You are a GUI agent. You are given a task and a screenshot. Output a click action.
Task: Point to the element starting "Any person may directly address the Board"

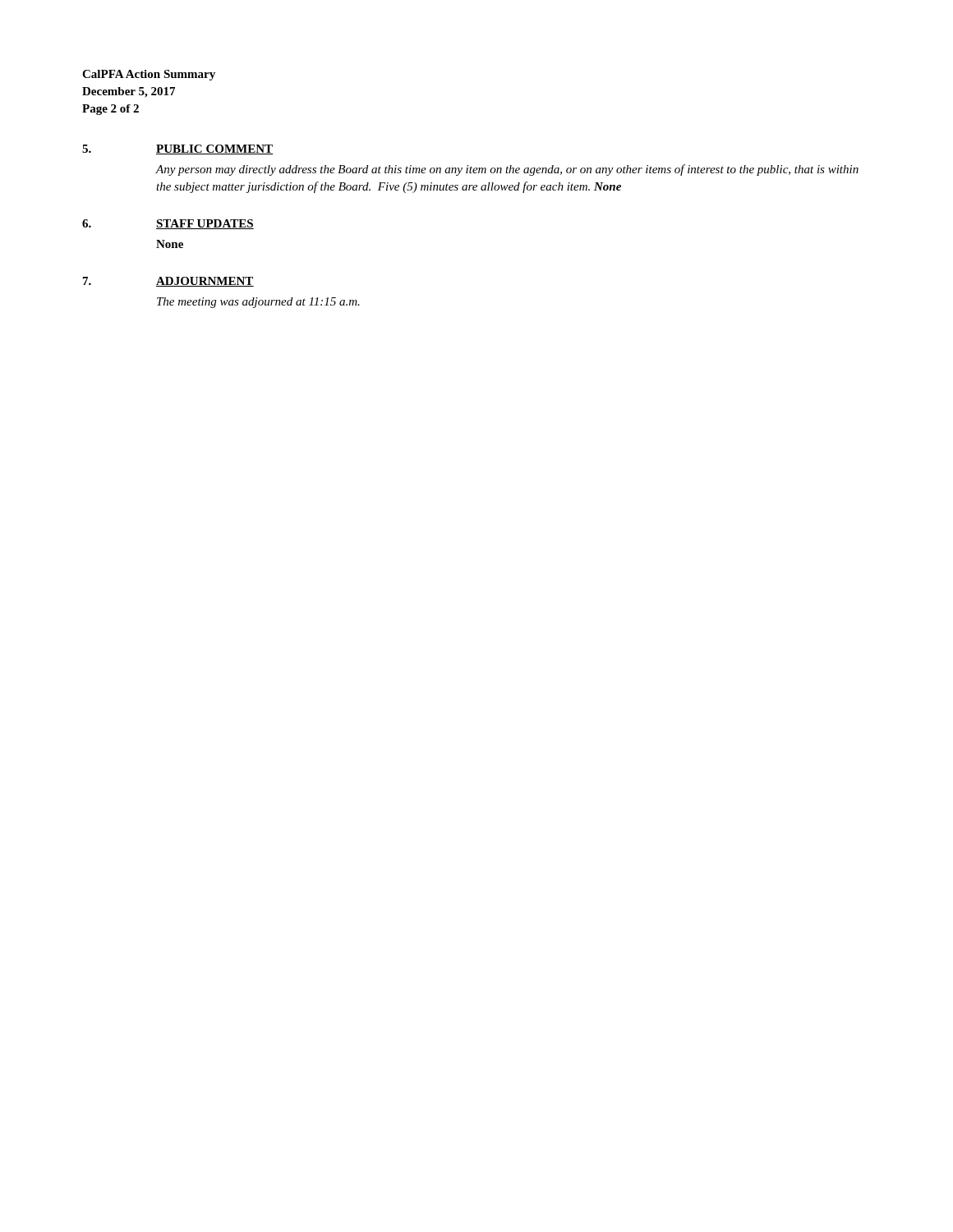point(507,178)
